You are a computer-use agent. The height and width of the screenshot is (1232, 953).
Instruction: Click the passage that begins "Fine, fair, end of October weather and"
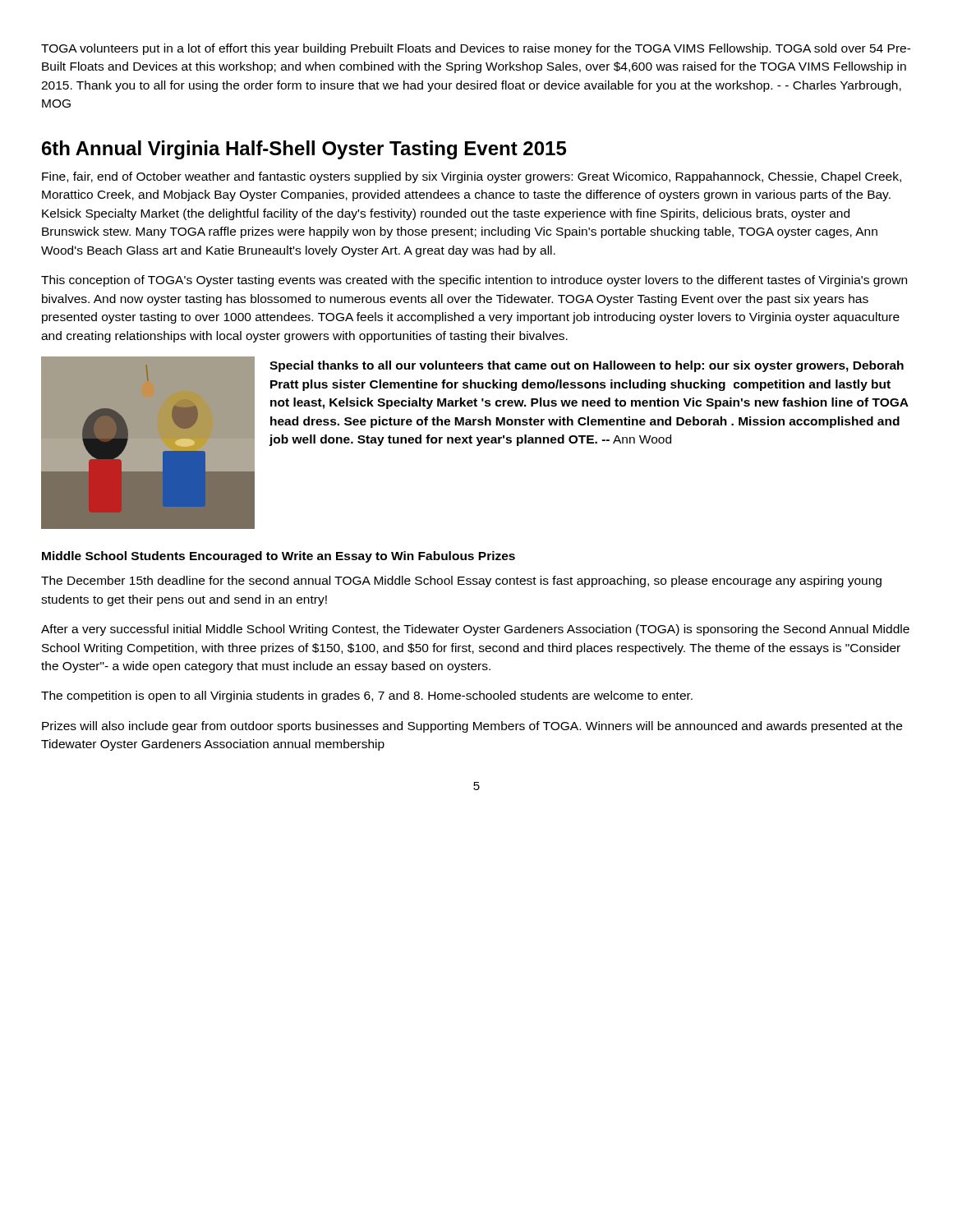point(476,214)
